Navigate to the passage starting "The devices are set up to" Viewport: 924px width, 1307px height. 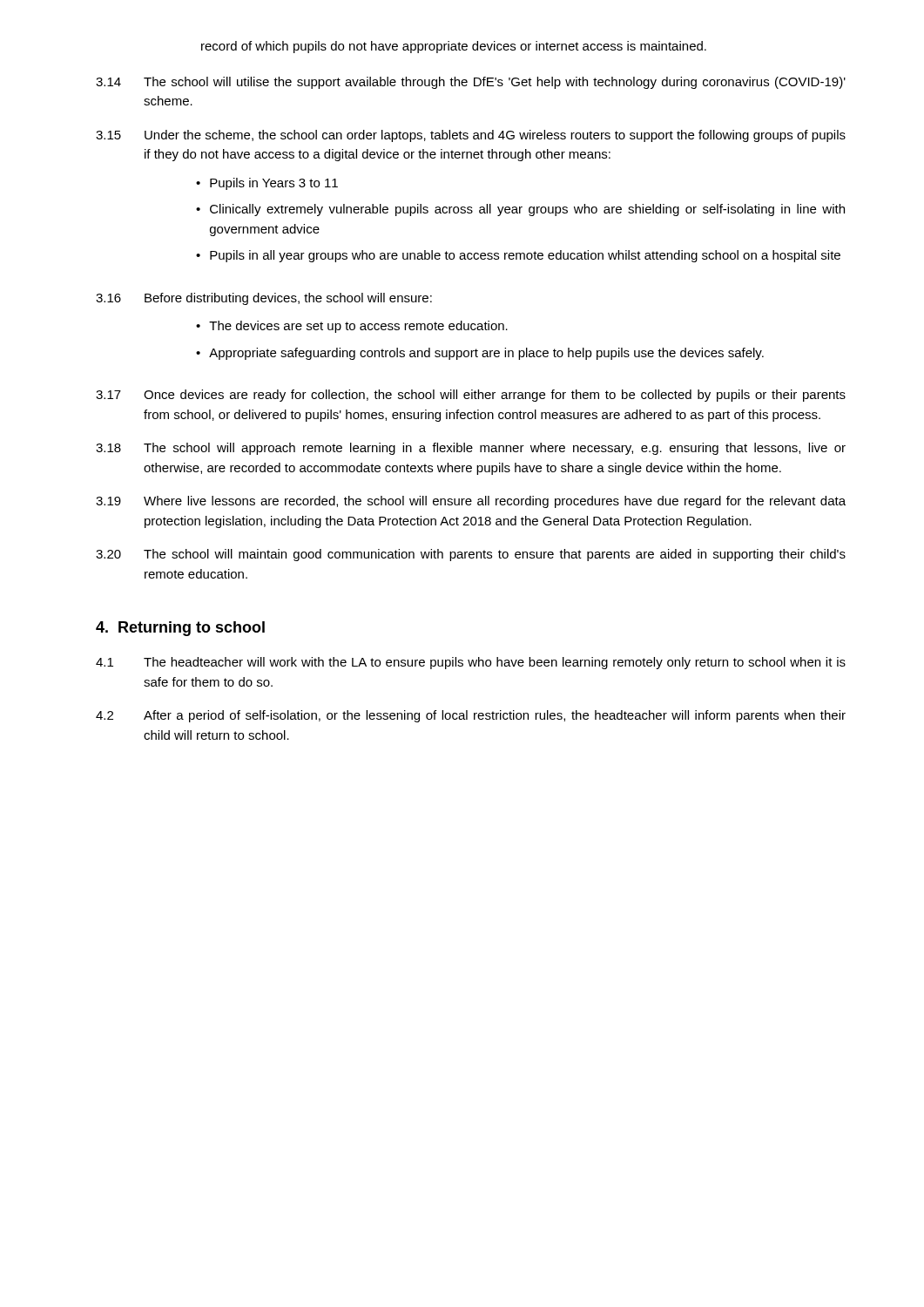(359, 326)
